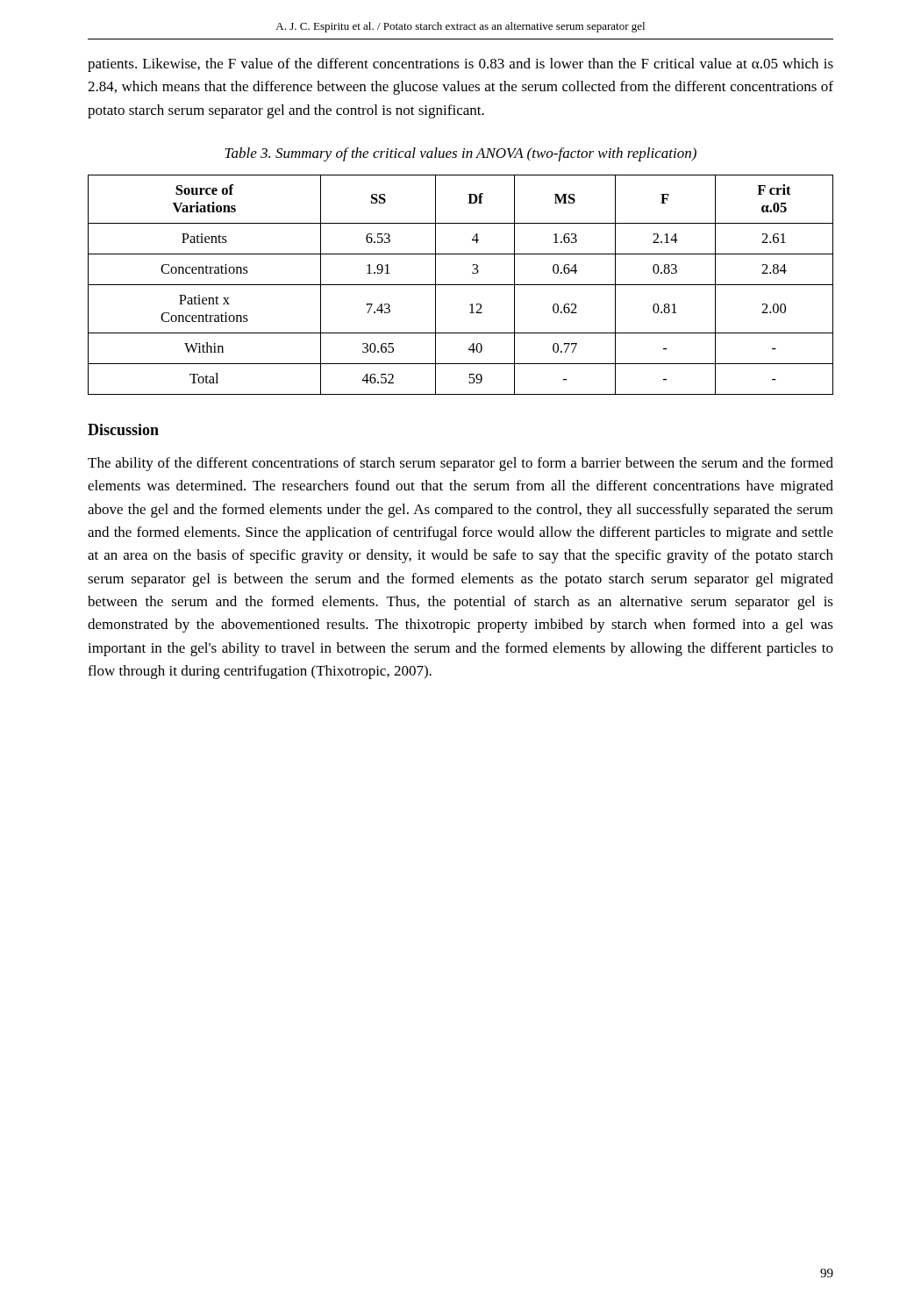Navigate to the passage starting "patients. Likewise, the F value of the different"
921x1316 pixels.
460,87
